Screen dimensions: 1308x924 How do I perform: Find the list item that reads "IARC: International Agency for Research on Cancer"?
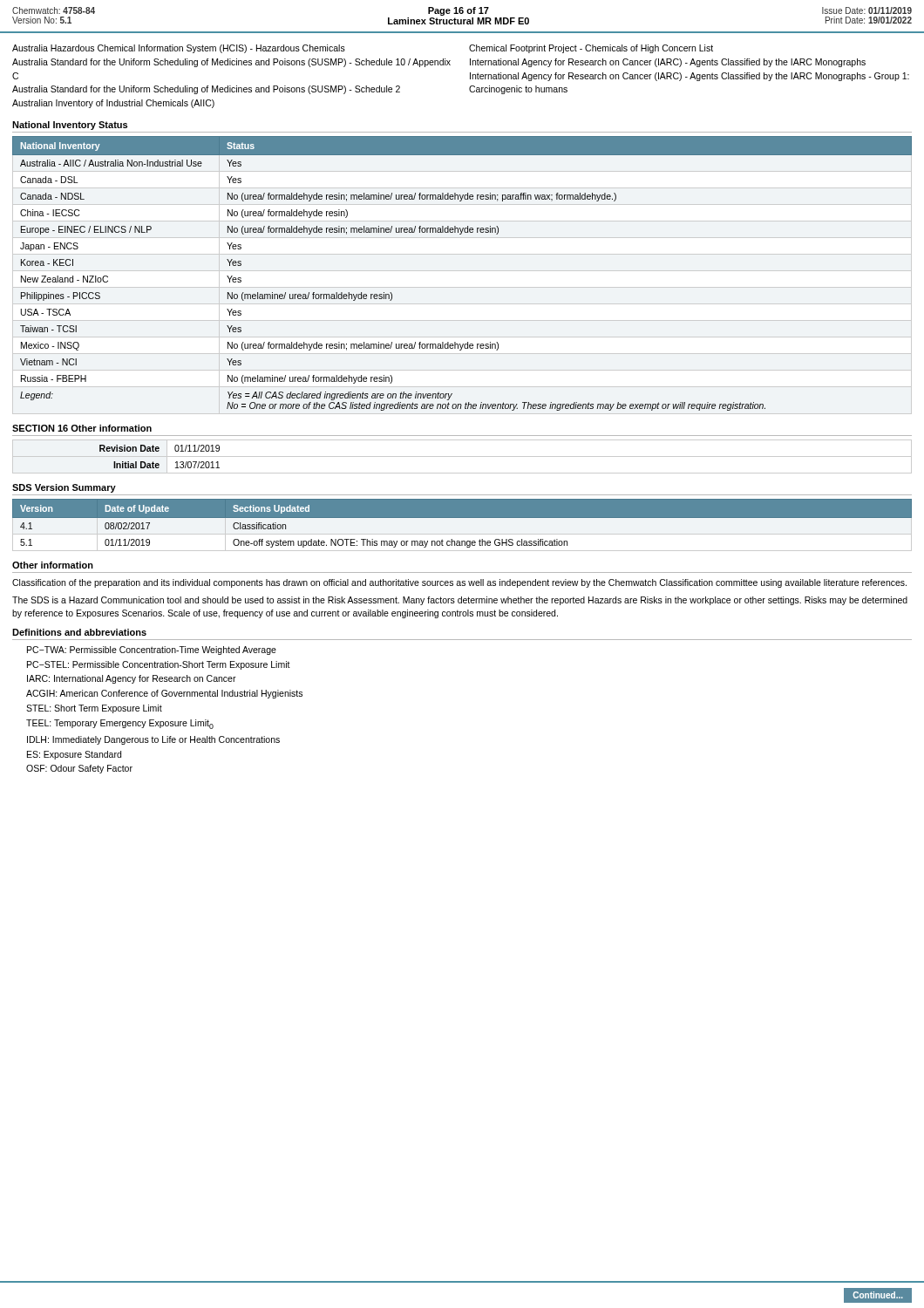tap(131, 679)
